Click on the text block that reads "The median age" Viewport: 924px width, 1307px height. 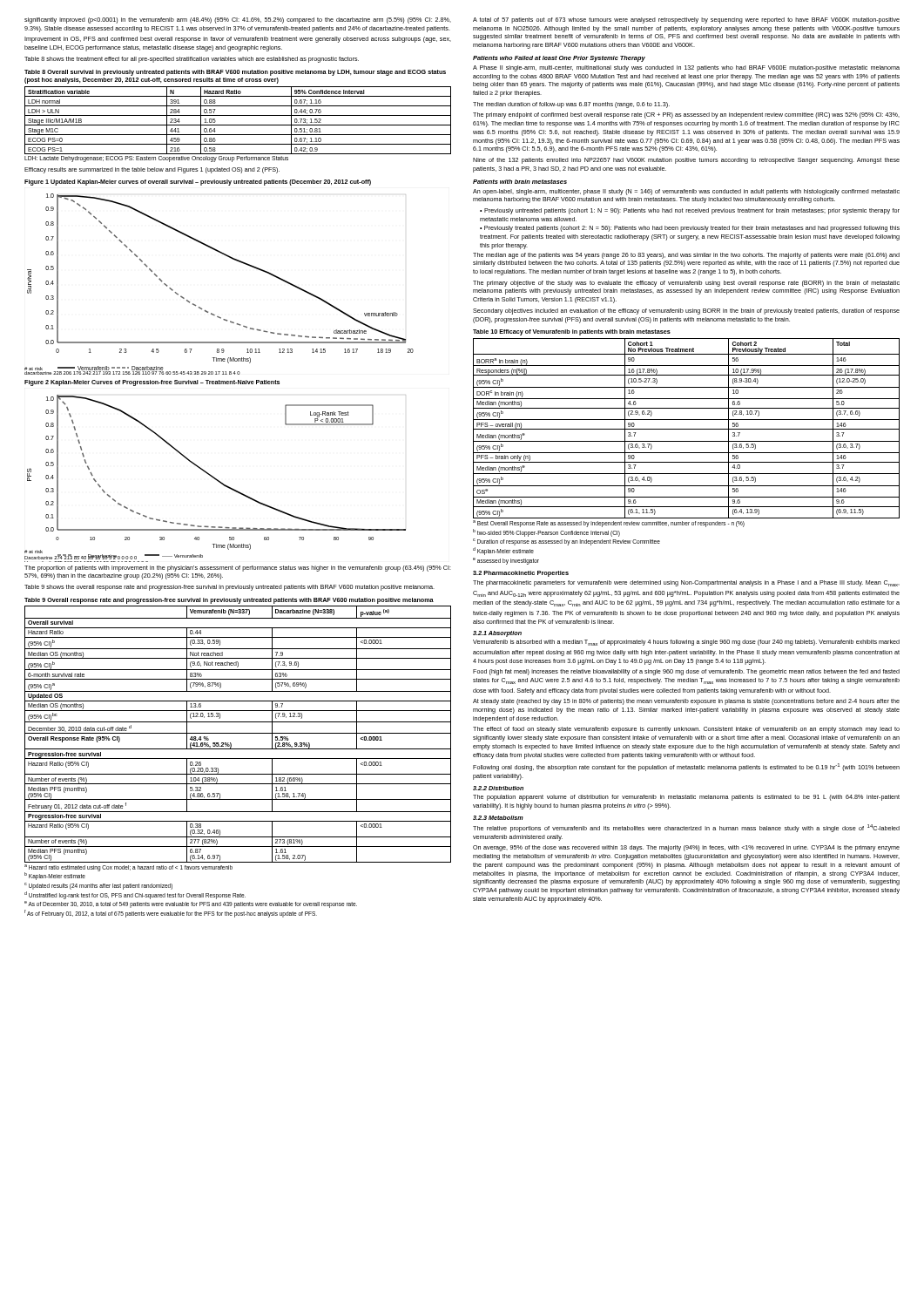coord(686,287)
